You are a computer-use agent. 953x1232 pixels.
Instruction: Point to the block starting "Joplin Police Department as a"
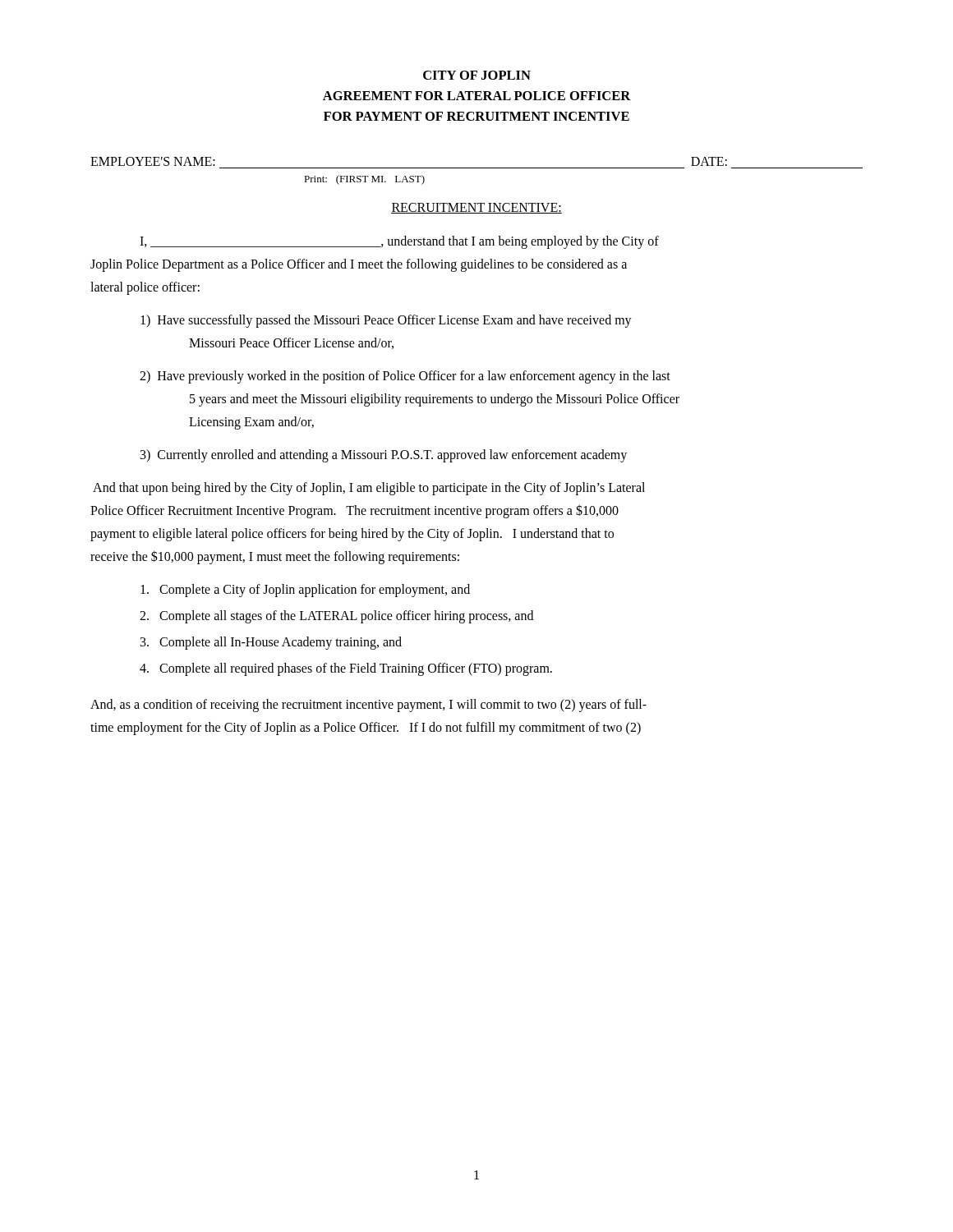tap(359, 264)
